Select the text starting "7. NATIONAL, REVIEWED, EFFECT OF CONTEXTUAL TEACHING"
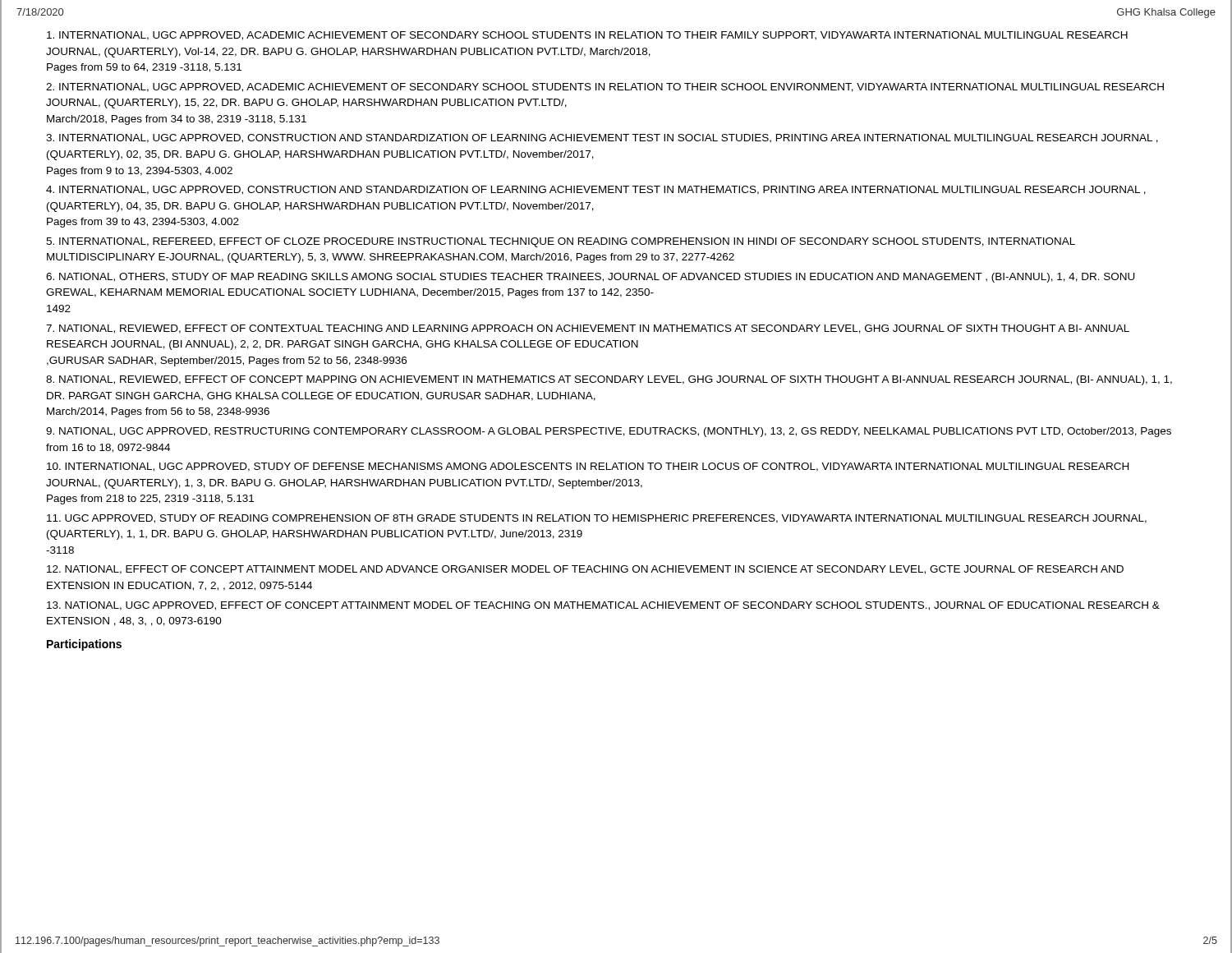Screen dimensions: 953x1232 [588, 344]
